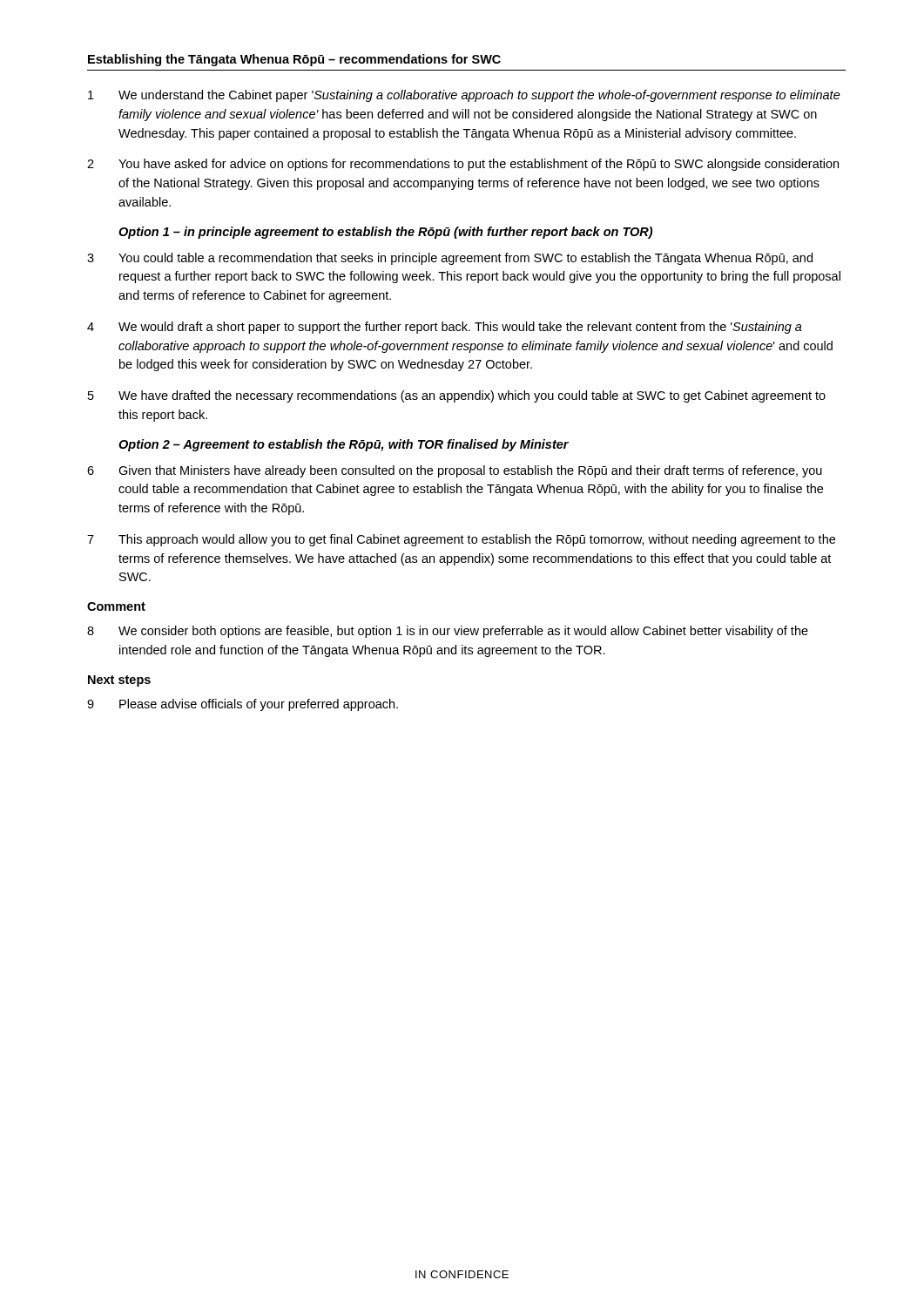924x1307 pixels.
Task: Select the list item with the text "9 Please advise officials"
Action: click(x=243, y=705)
